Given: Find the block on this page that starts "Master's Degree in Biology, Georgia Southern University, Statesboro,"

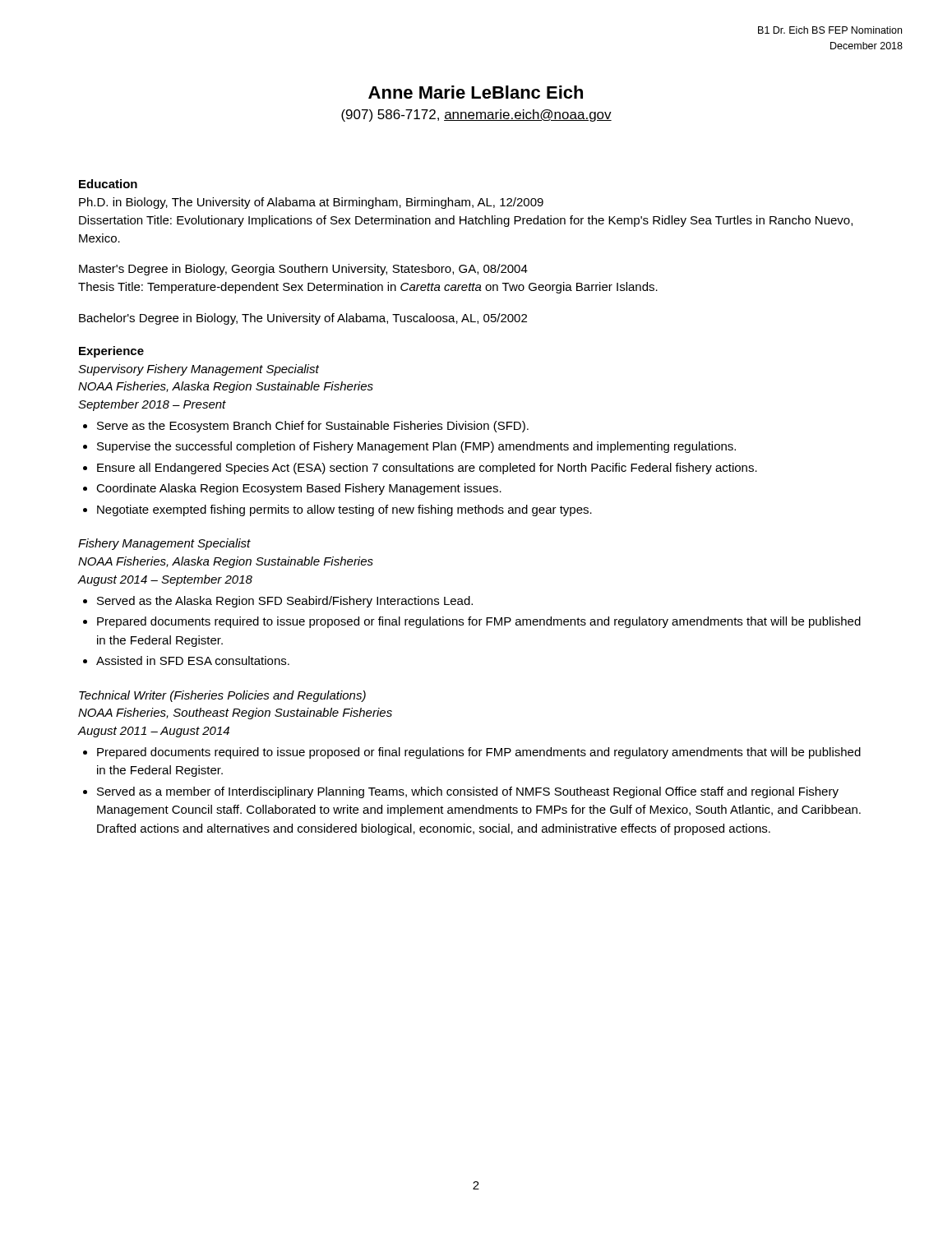Looking at the screenshot, I should point(368,278).
